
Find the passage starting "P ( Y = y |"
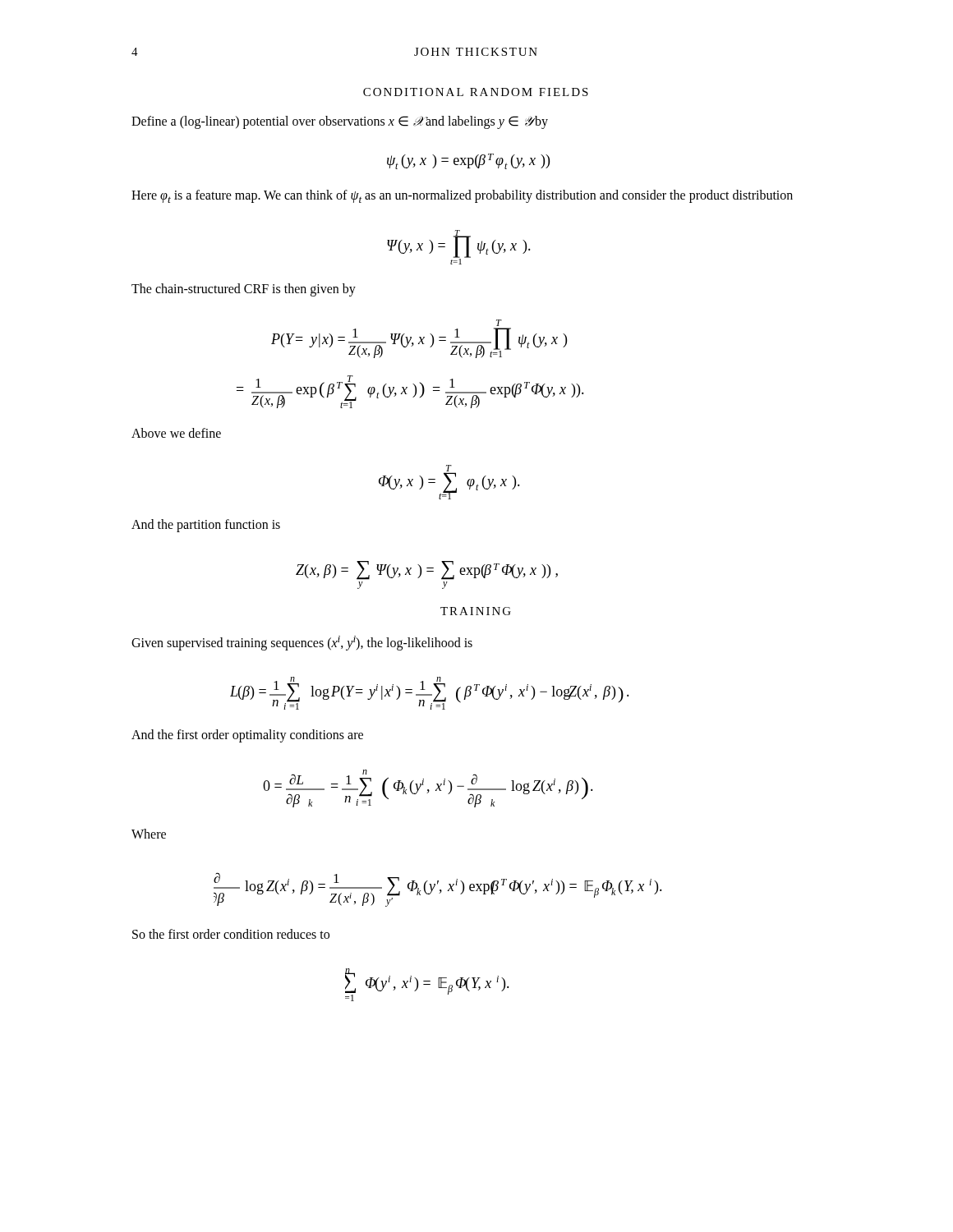[476, 361]
